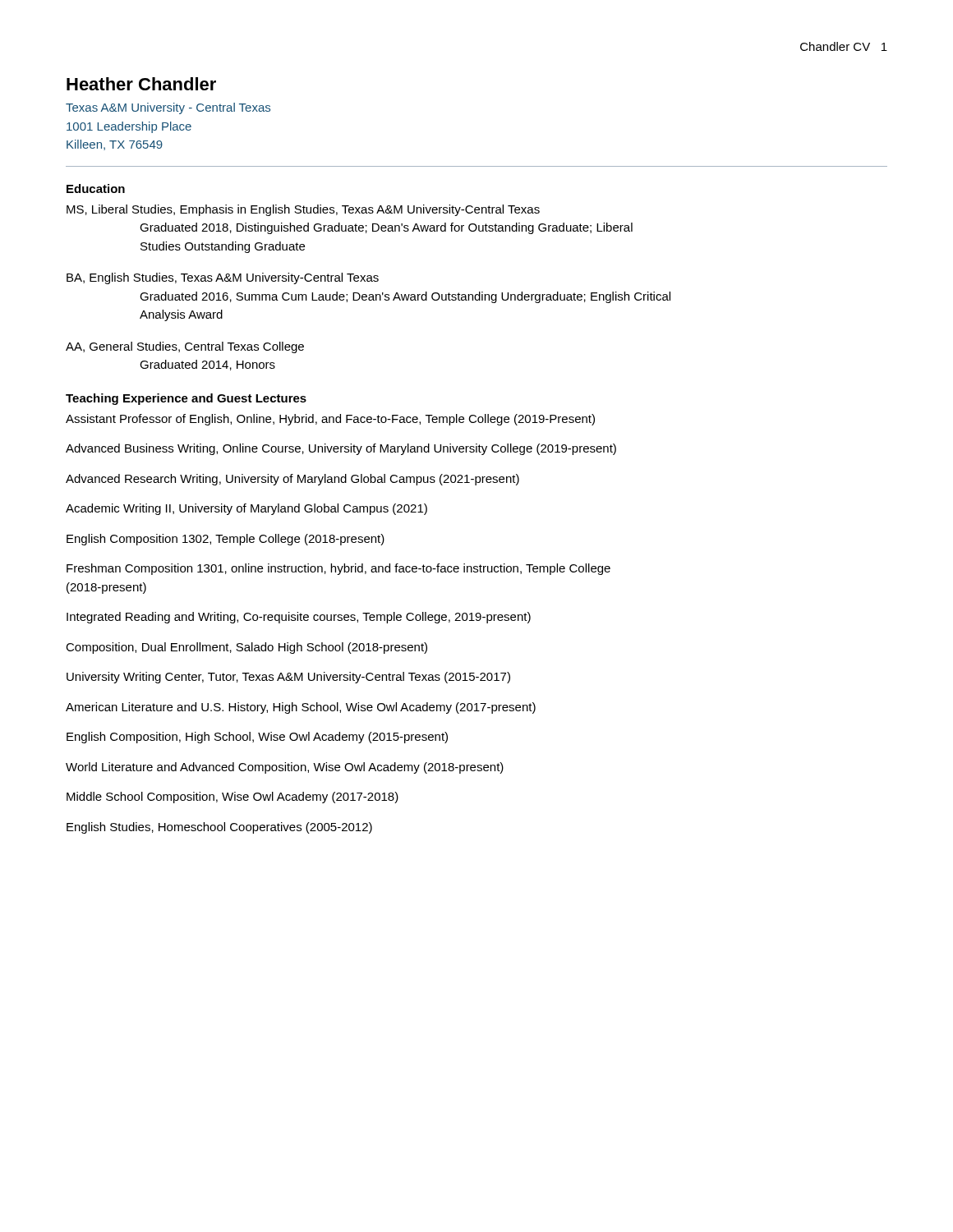
Task: Find the list item that says "BA, English Studies, Texas A&M University-Central Texas Graduated"
Action: [x=476, y=296]
